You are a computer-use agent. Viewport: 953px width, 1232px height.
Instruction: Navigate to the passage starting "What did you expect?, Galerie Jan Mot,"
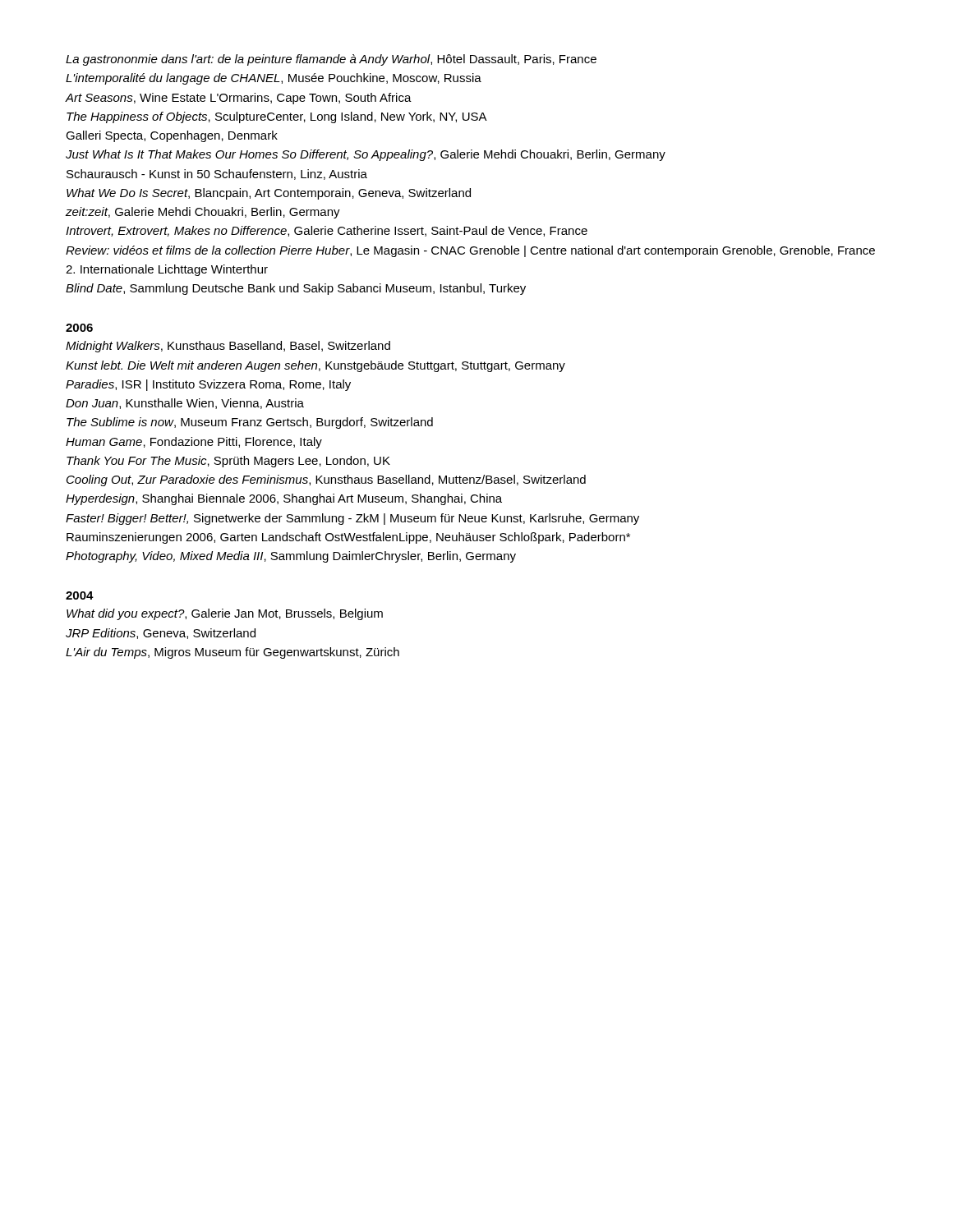pos(225,614)
